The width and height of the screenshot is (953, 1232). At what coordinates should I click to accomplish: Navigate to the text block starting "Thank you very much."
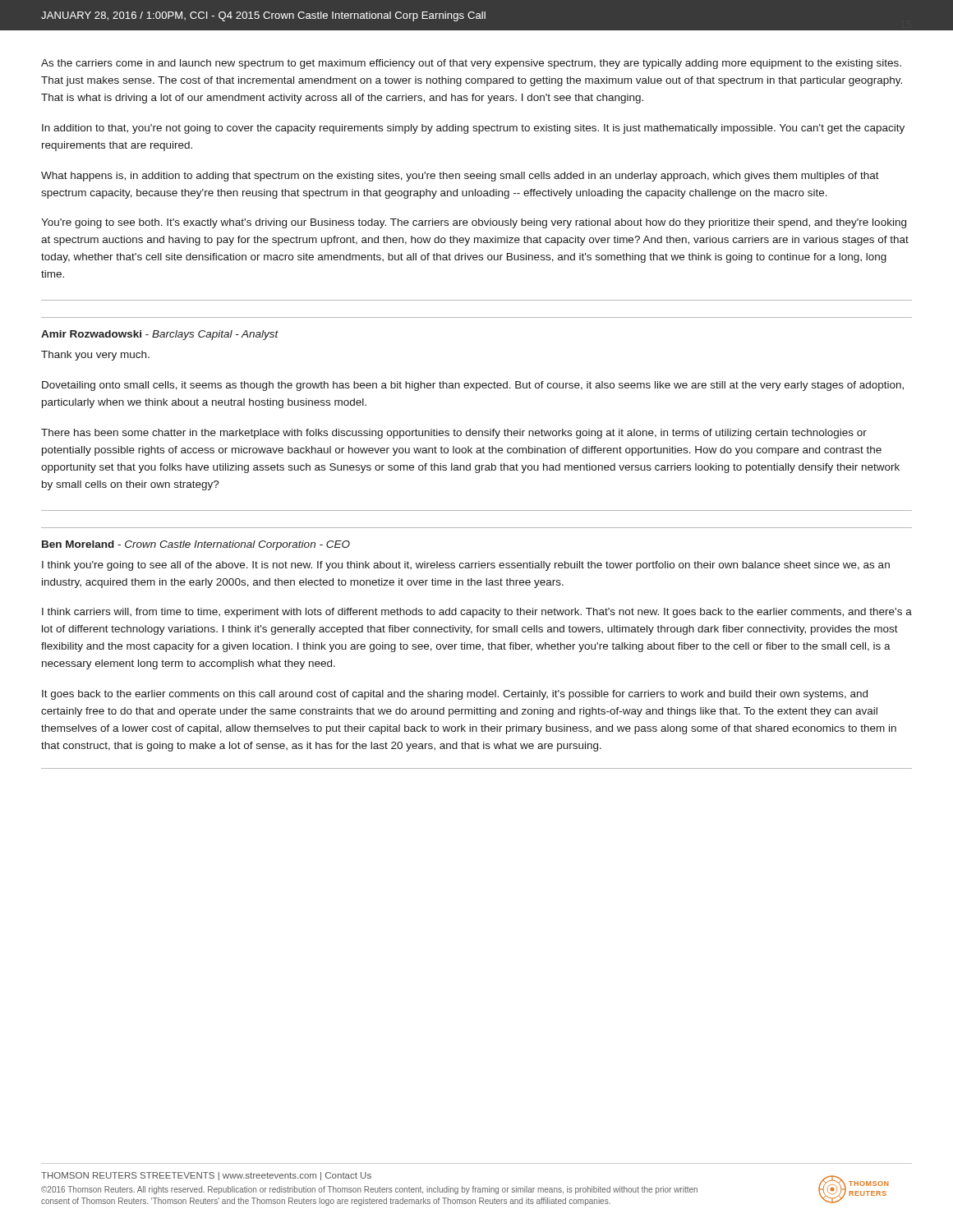[x=96, y=355]
